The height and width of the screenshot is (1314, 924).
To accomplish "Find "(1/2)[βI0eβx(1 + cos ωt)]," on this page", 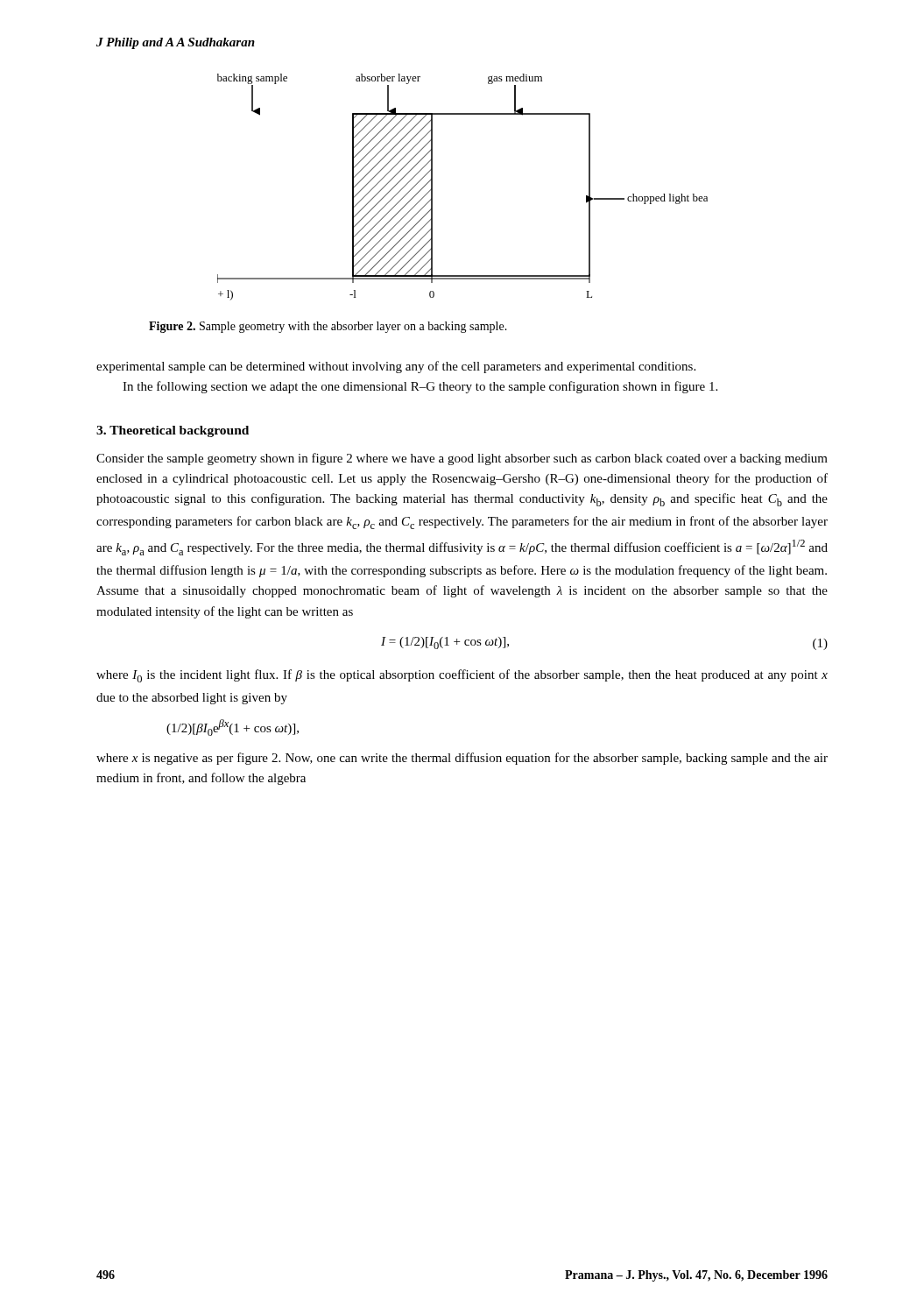I will pos(233,728).
